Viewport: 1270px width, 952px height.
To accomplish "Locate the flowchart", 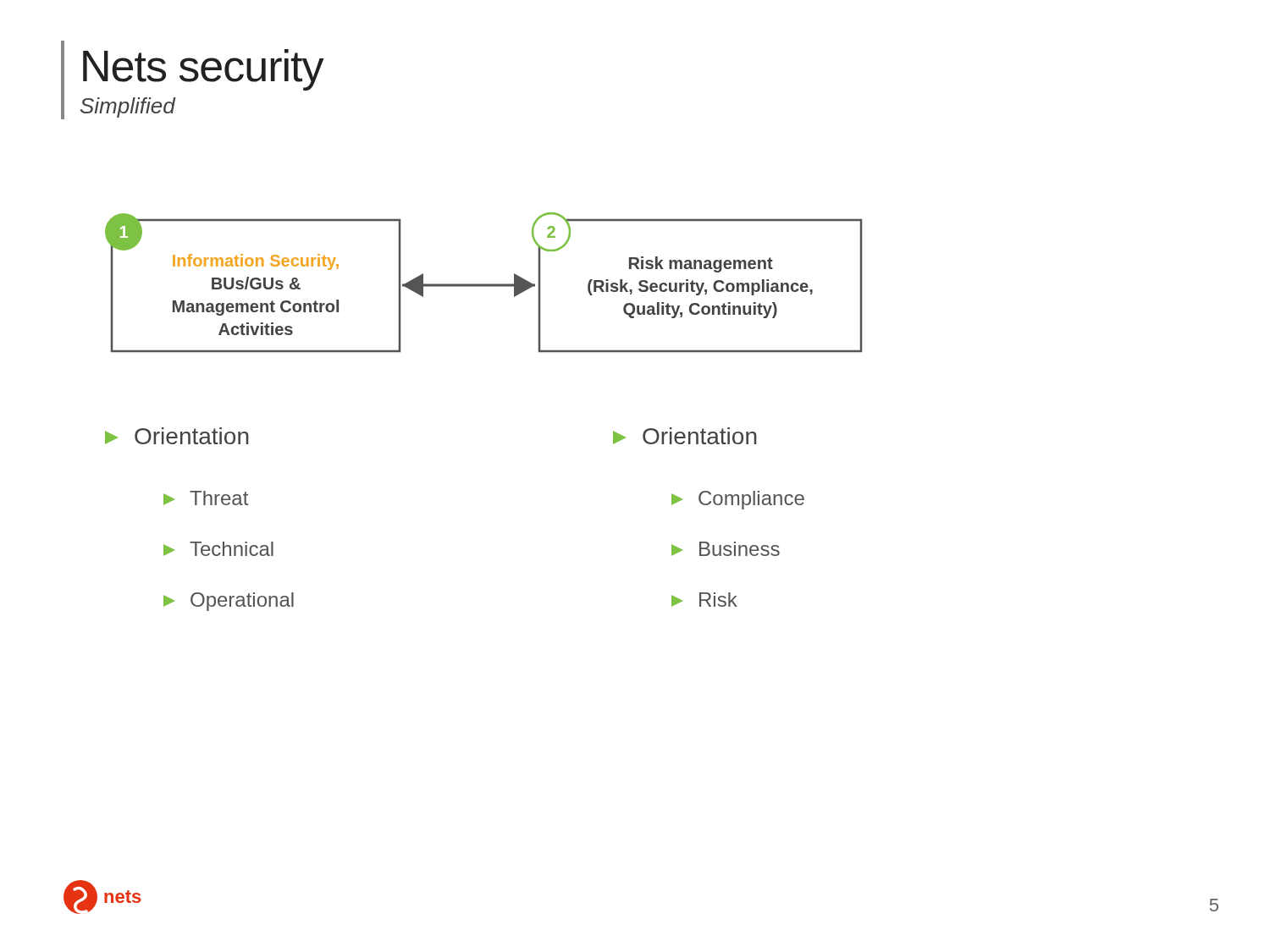I will coord(632,292).
